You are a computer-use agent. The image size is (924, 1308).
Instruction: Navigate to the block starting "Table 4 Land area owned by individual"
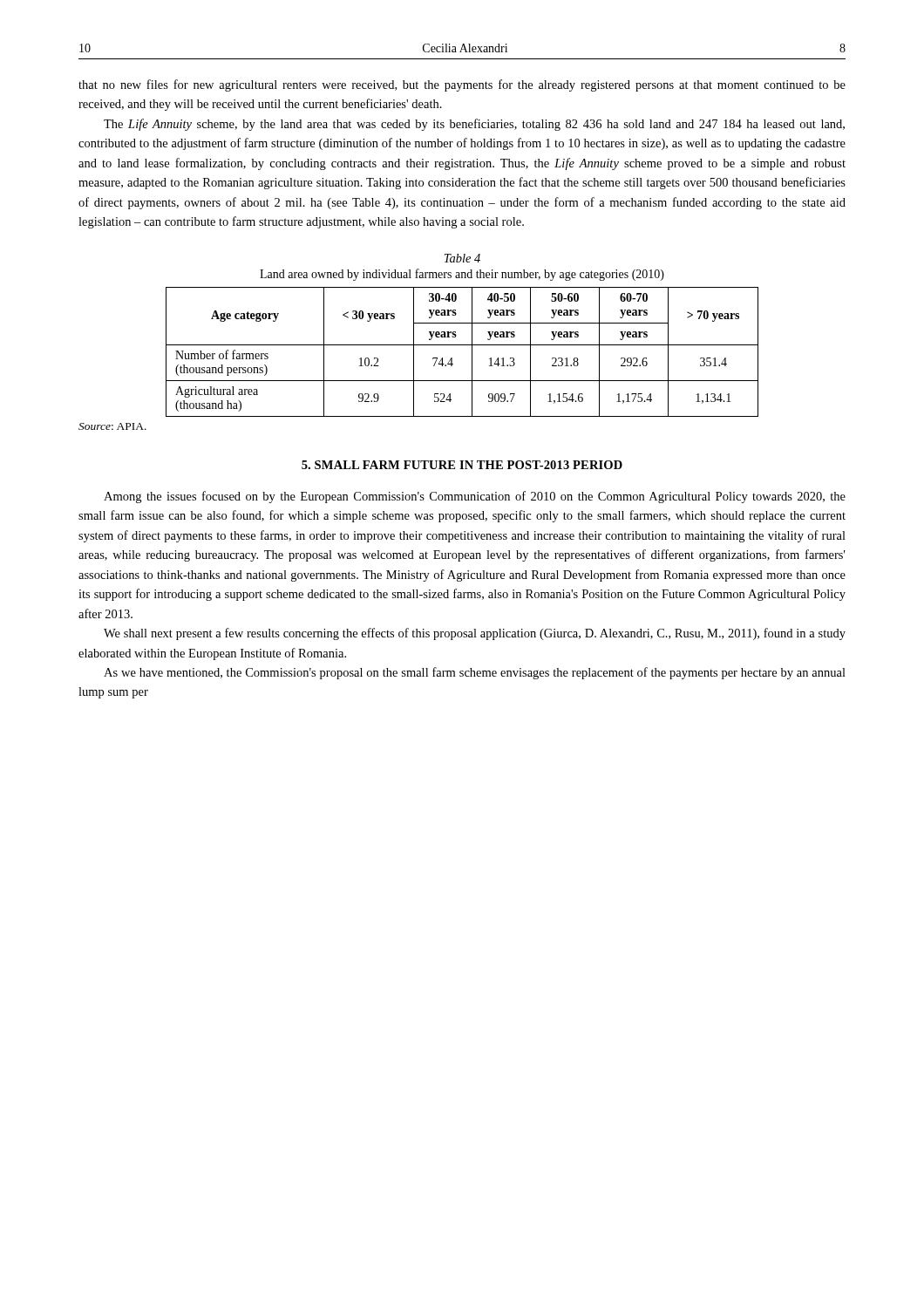click(x=462, y=266)
